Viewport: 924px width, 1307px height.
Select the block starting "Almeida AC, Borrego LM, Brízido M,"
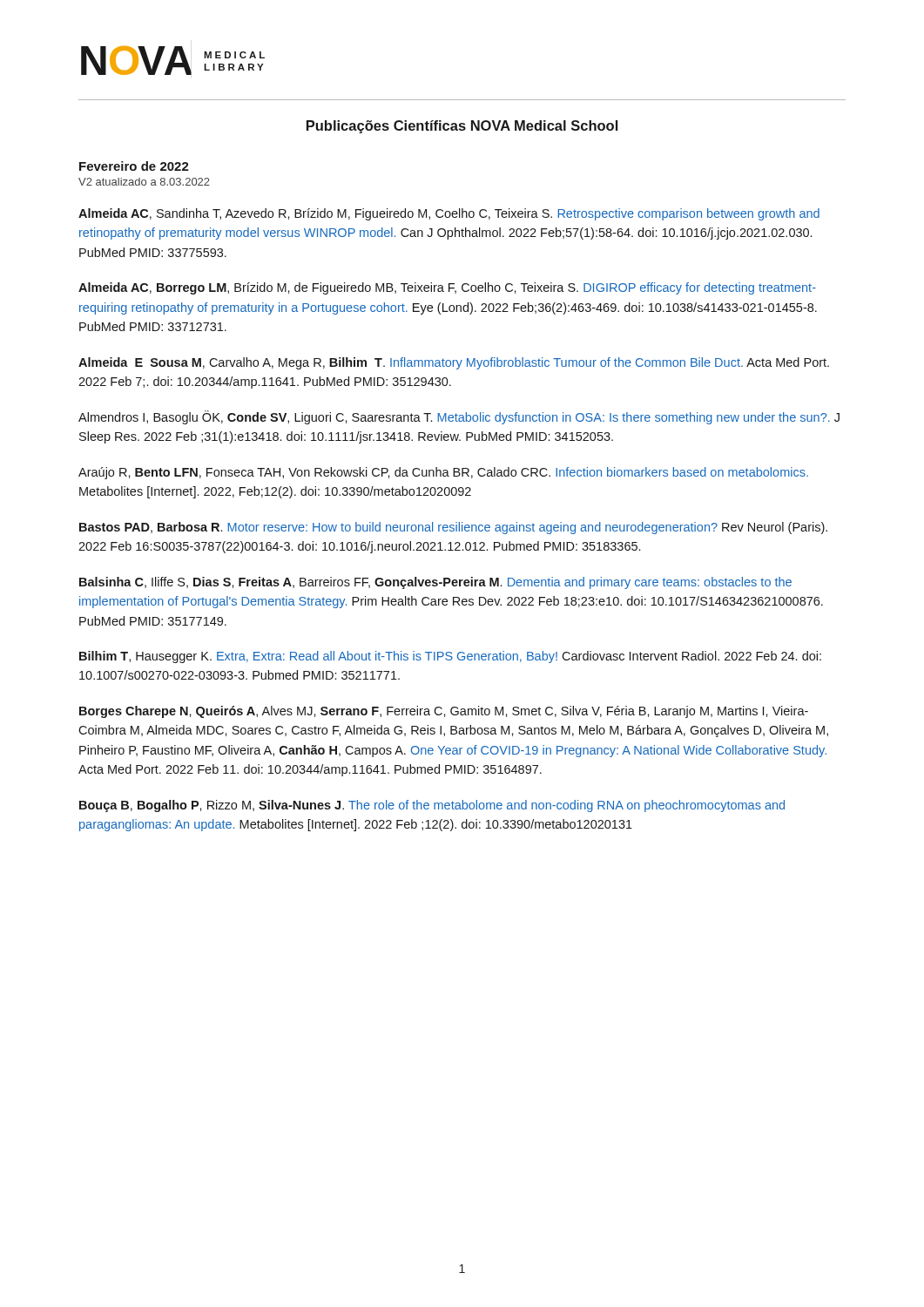point(448,307)
